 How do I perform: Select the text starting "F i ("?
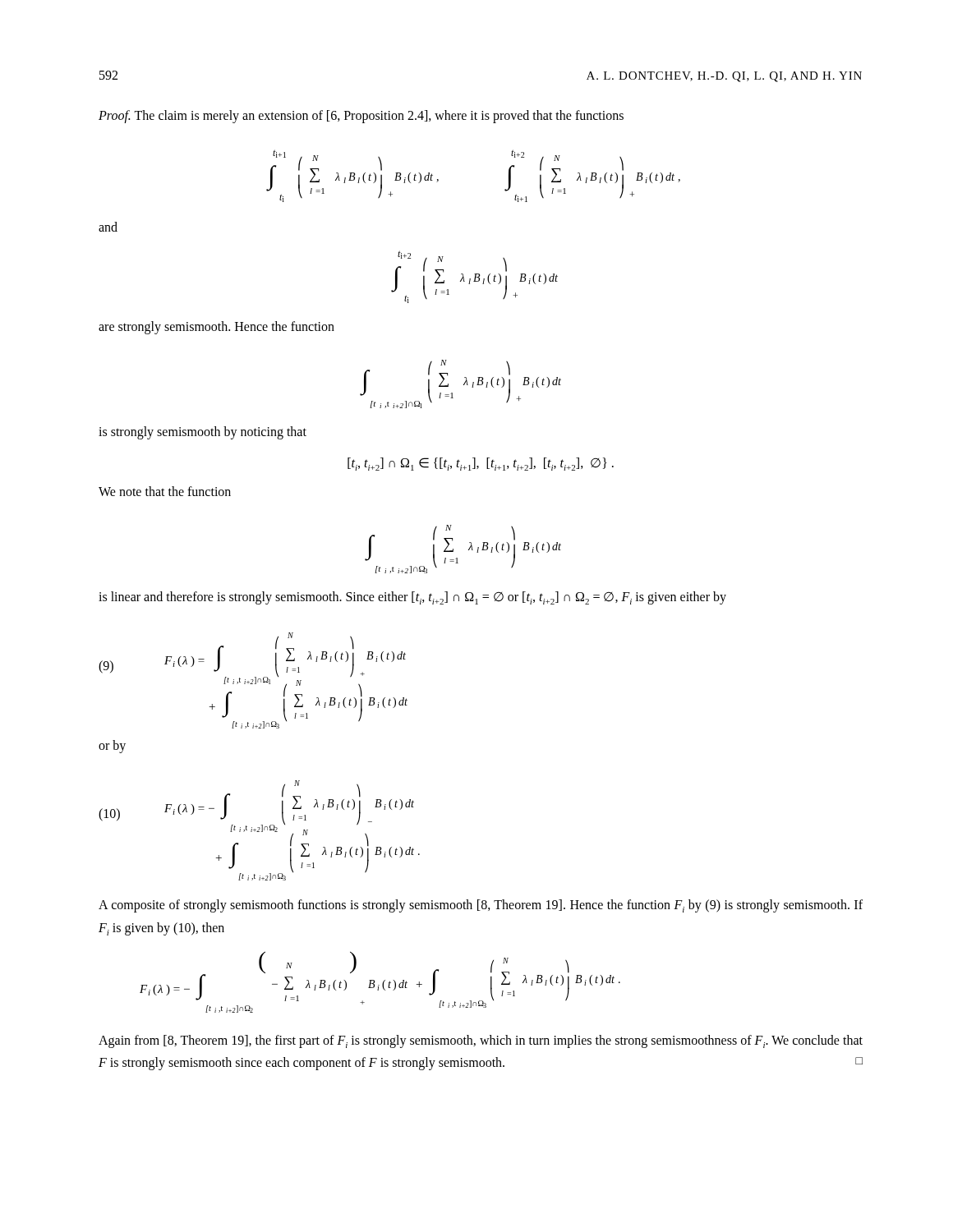click(481, 987)
